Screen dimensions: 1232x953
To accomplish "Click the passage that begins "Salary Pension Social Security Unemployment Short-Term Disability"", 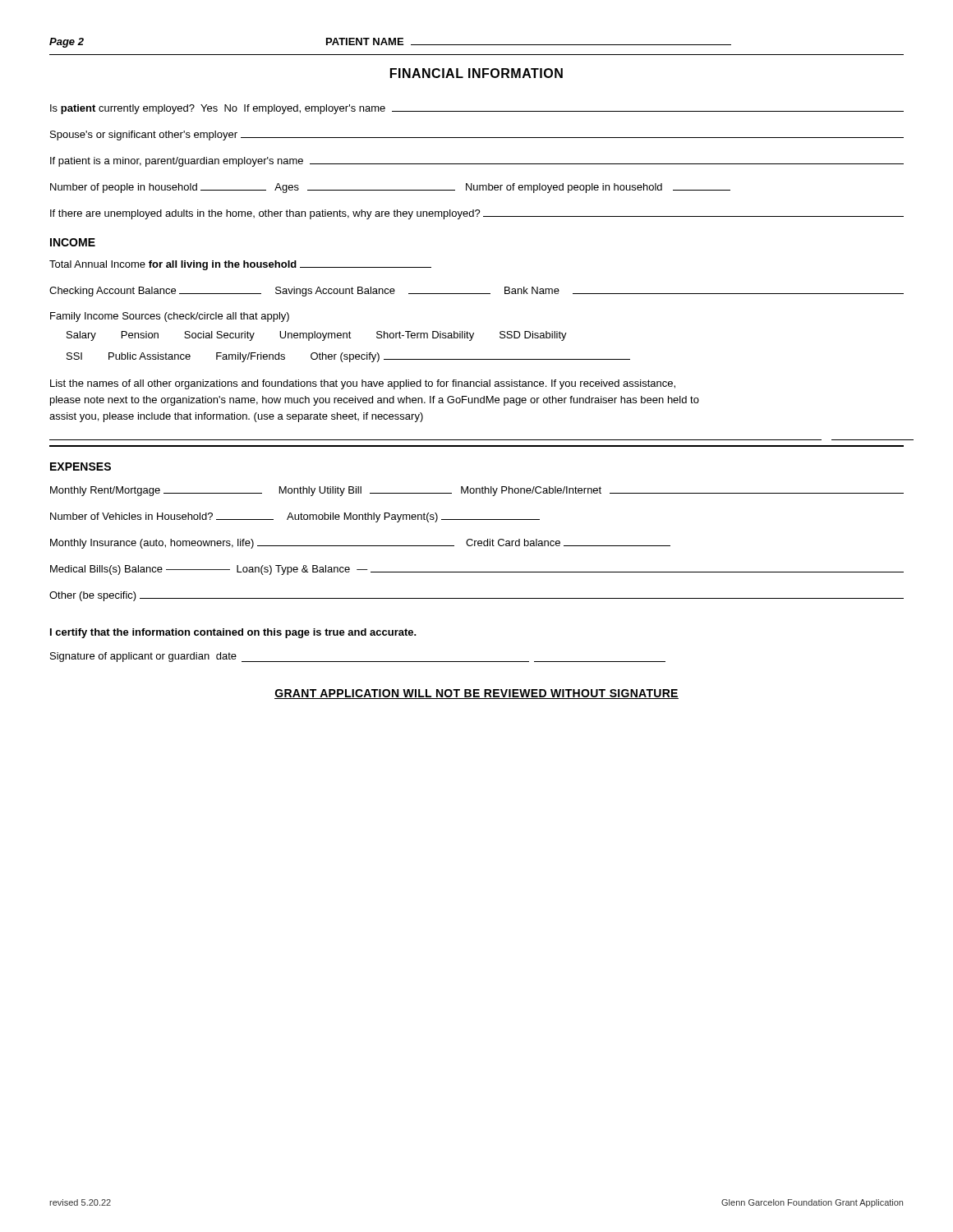I will [316, 335].
